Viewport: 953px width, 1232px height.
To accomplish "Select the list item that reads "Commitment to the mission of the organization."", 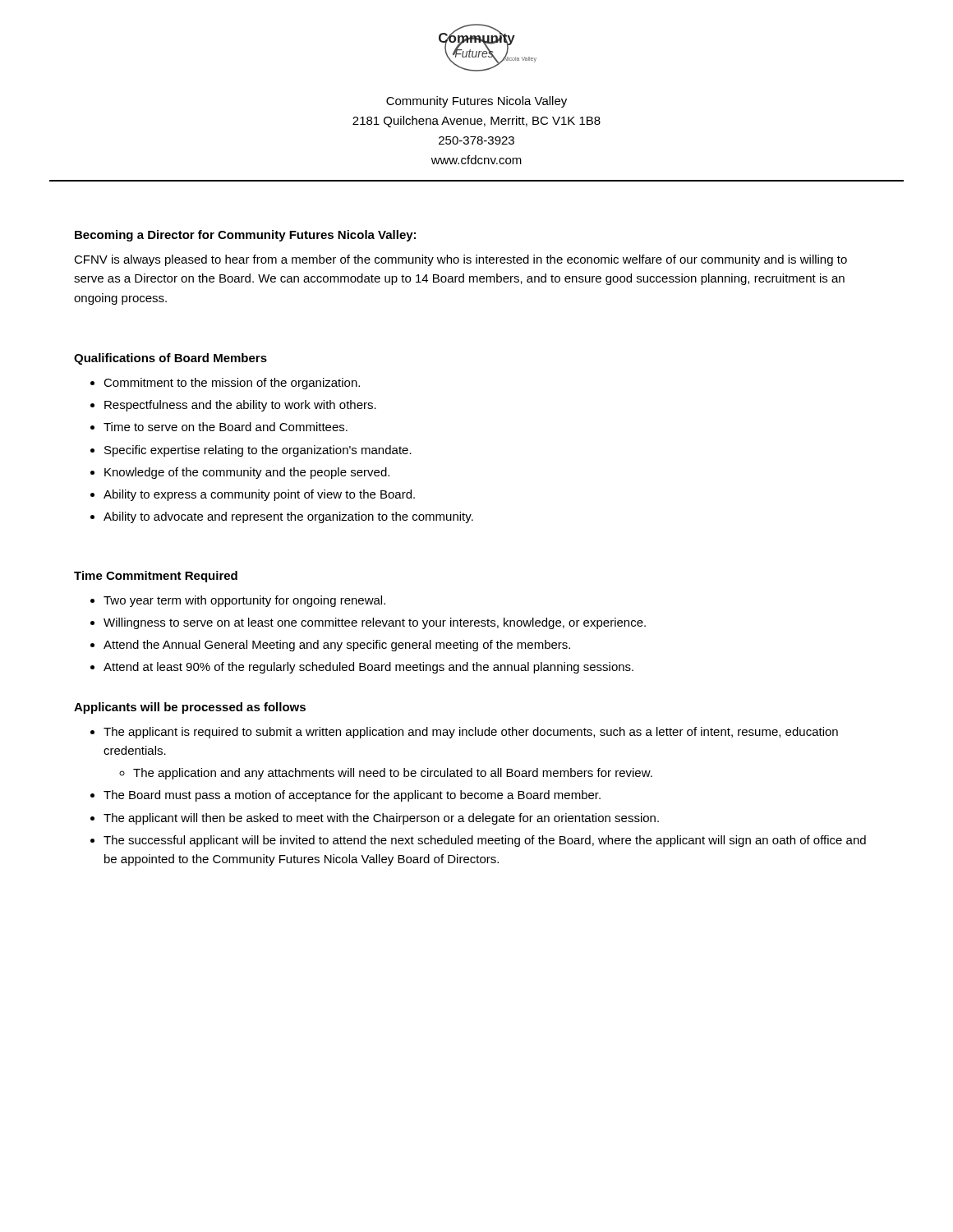I will pyautogui.click(x=232, y=384).
